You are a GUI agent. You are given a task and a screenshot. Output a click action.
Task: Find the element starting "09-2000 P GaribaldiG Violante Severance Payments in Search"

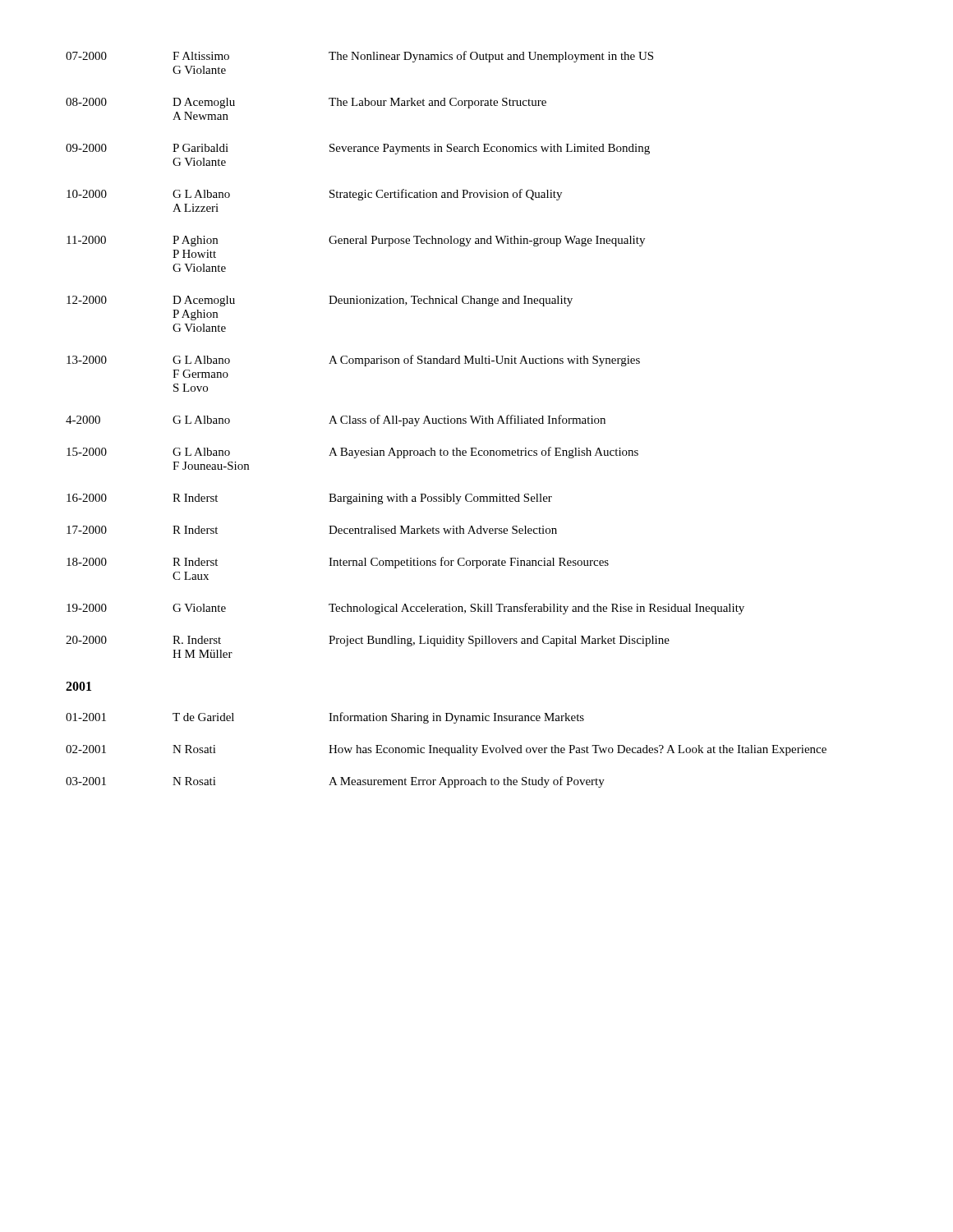476,155
